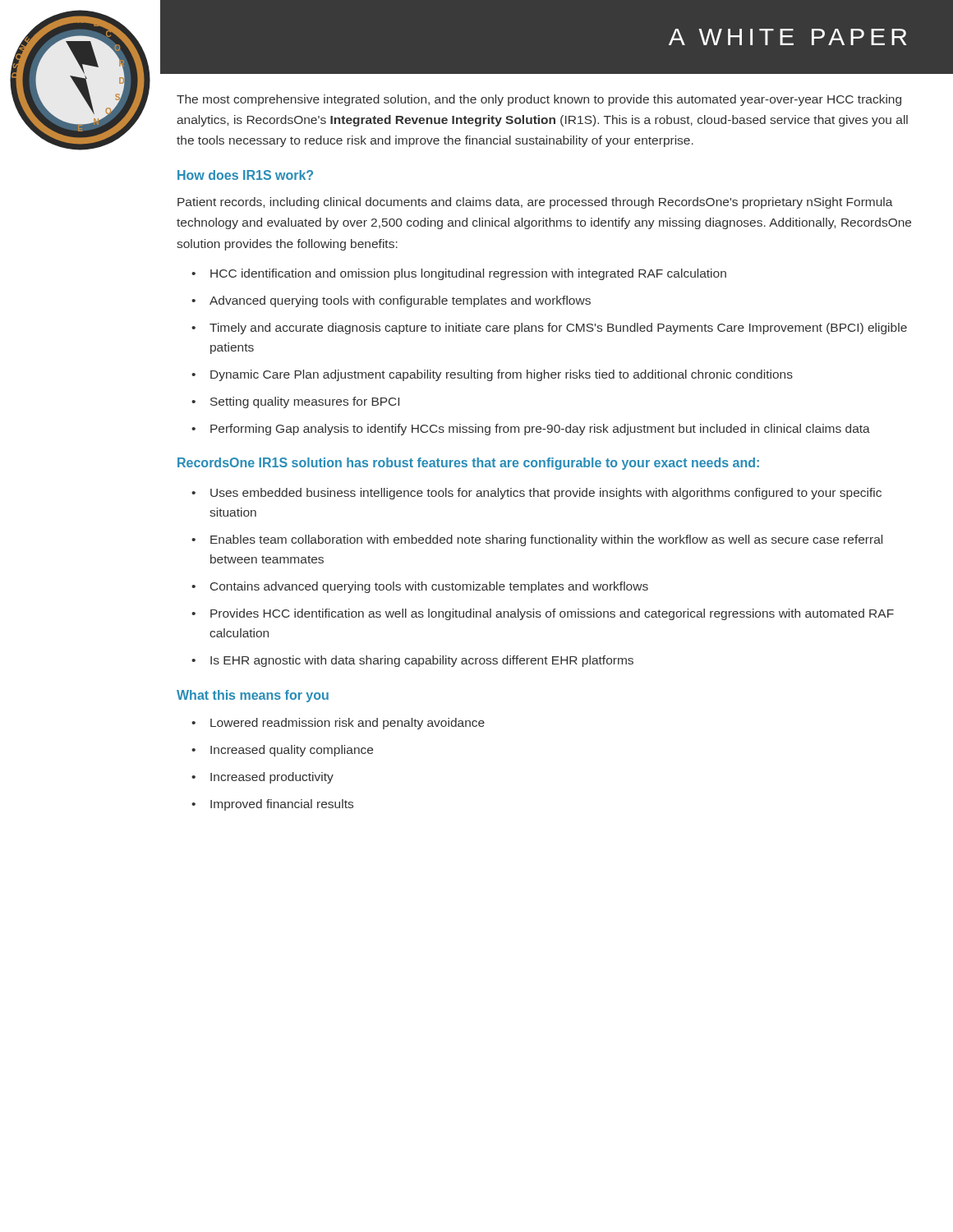Locate the block starting "• Performing Gap analysis to identify HCCs missing"
The height and width of the screenshot is (1232, 953).
(x=531, y=428)
